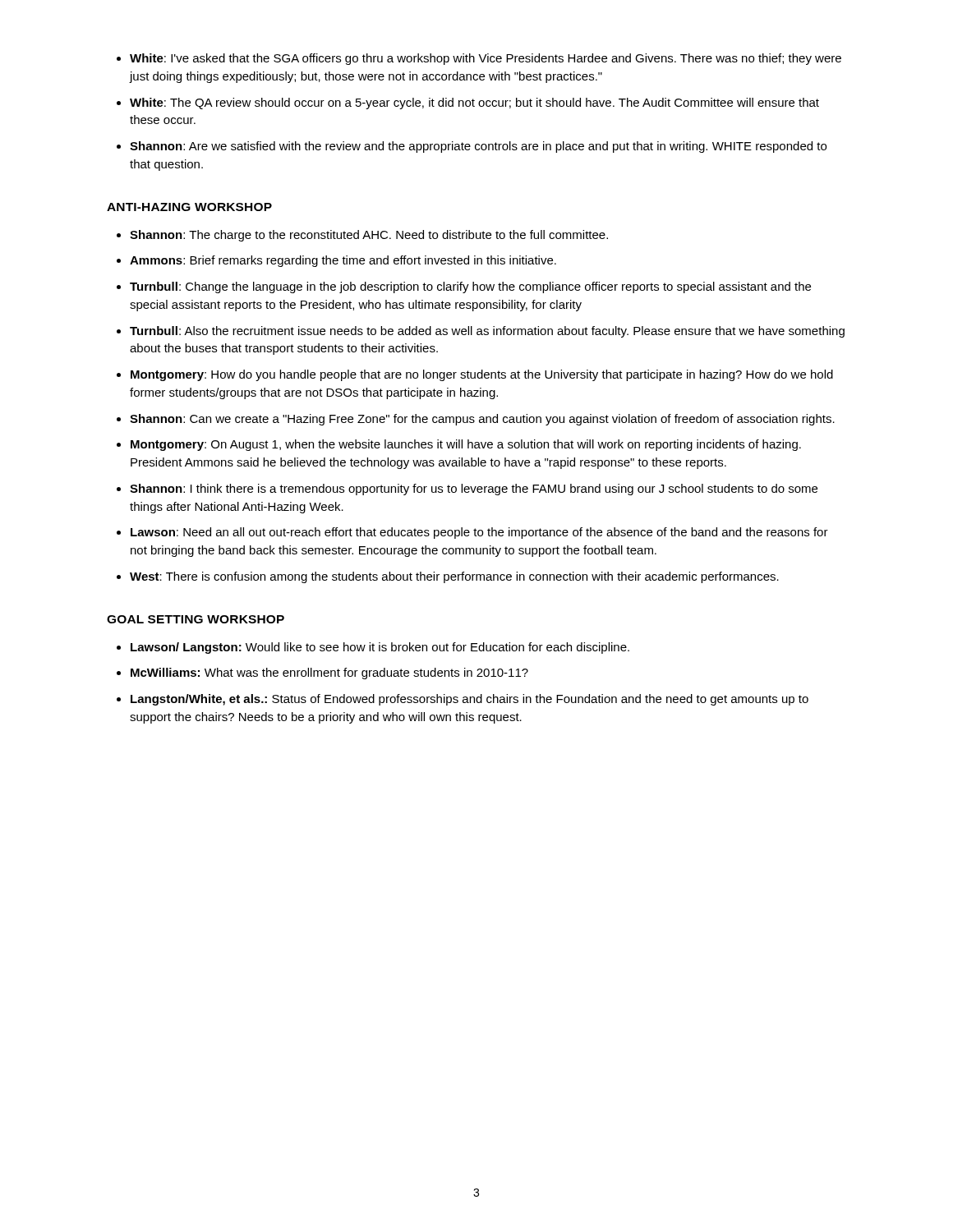Select the list item that says "Lawson: Need an"
This screenshot has height=1232, width=953.
click(x=479, y=541)
